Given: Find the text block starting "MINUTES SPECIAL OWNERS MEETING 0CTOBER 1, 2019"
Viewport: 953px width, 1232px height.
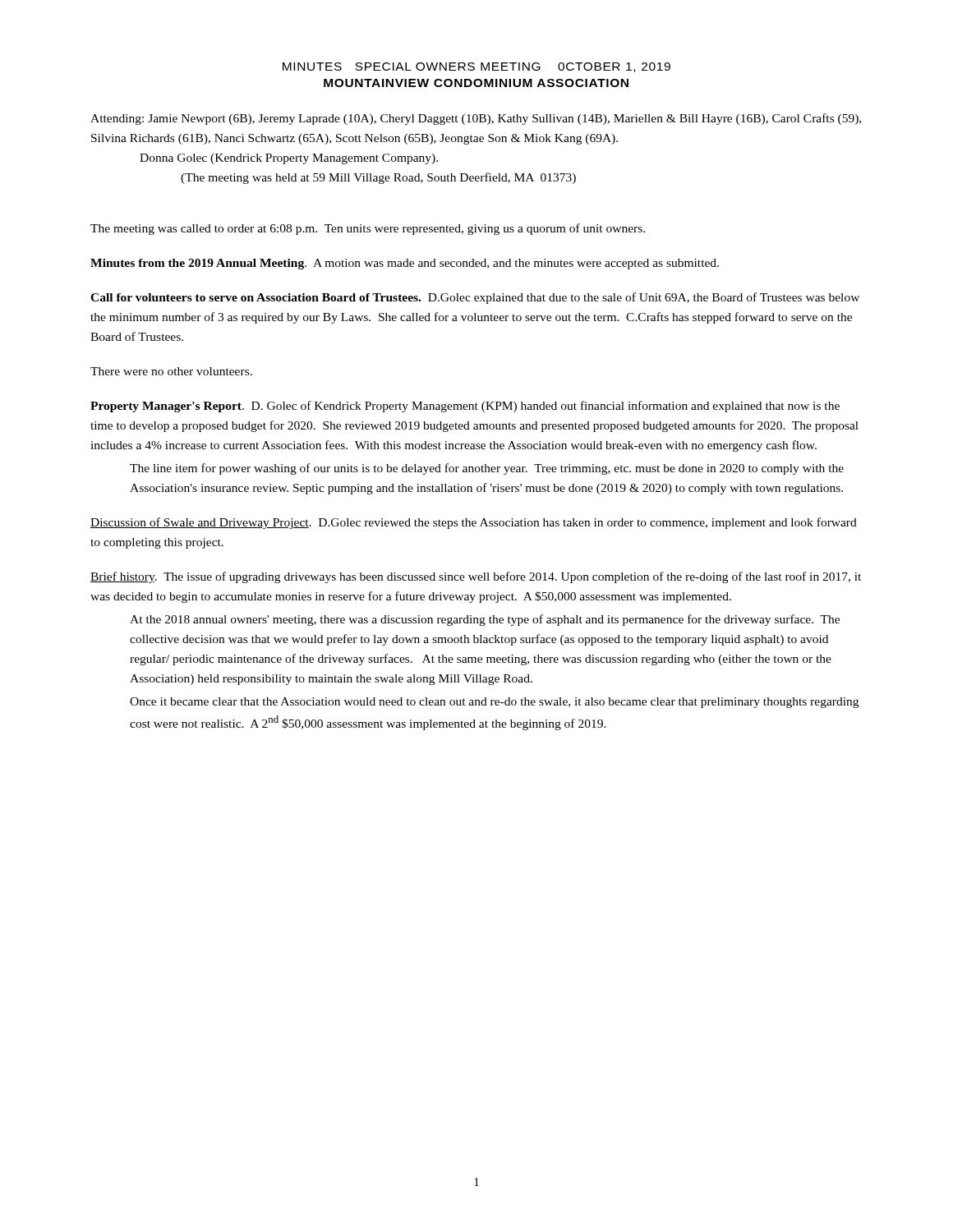Looking at the screenshot, I should pos(476,75).
